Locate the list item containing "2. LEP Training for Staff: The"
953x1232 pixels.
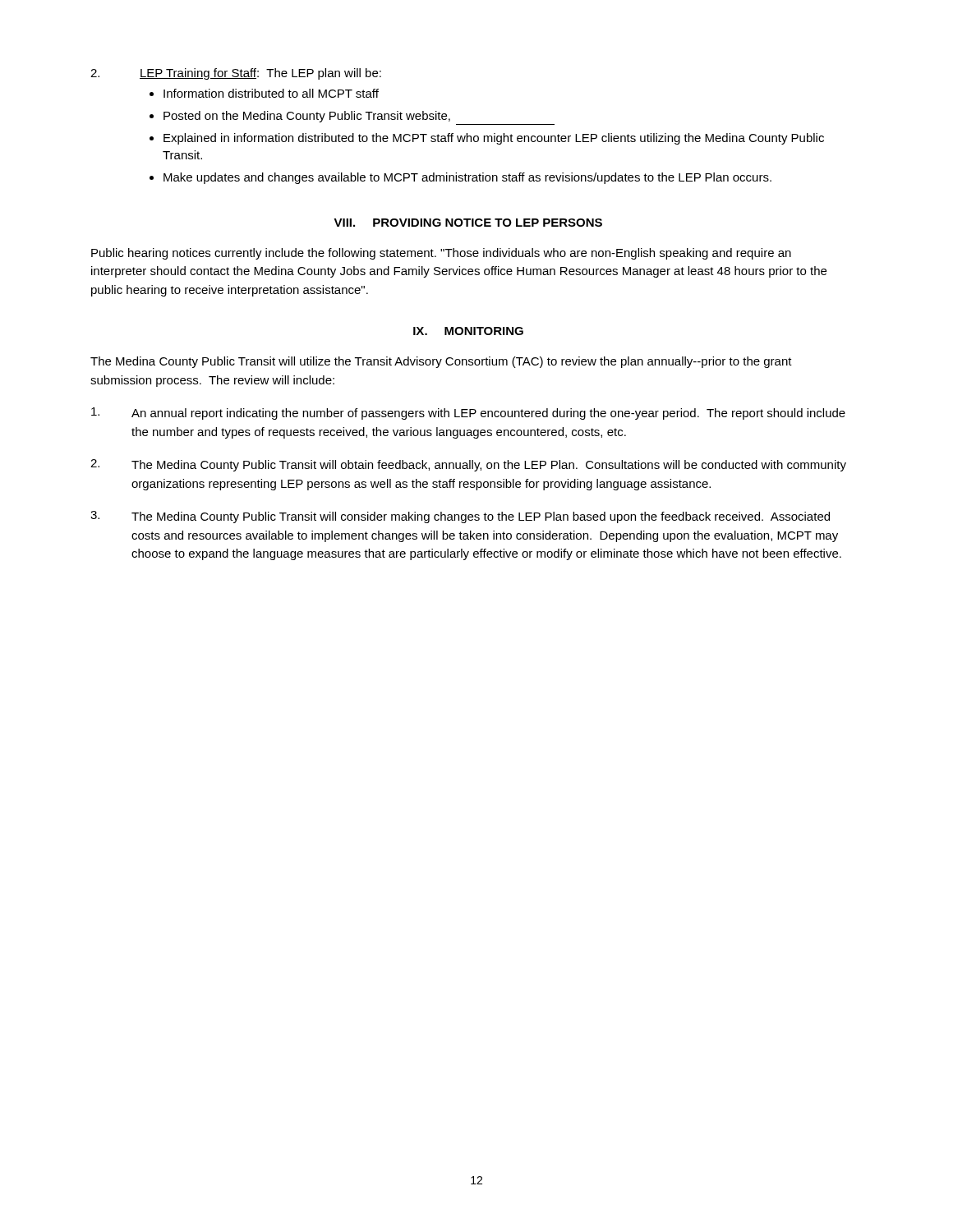[x=468, y=128]
